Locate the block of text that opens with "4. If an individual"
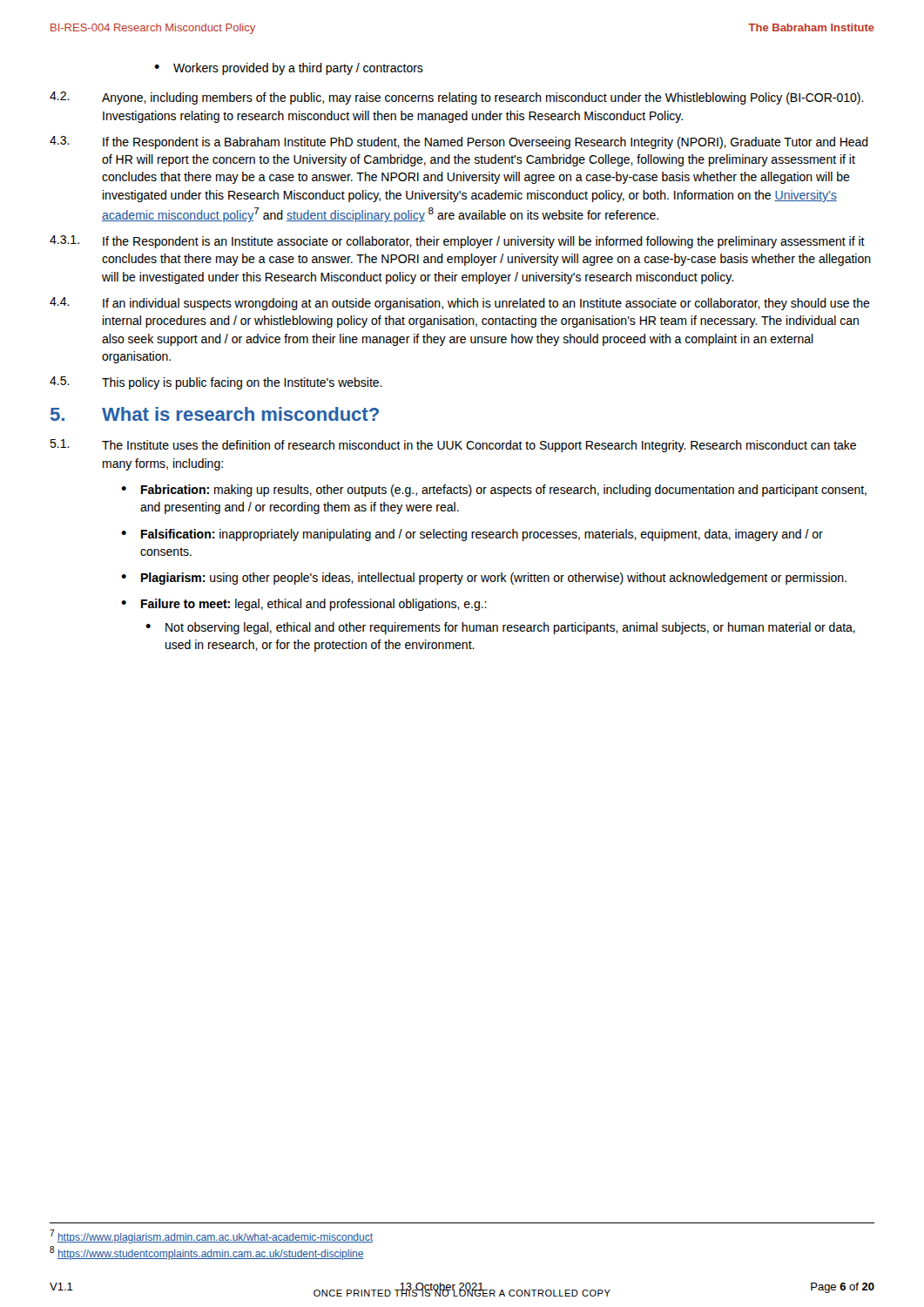Image resolution: width=924 pixels, height=1307 pixels. point(462,330)
